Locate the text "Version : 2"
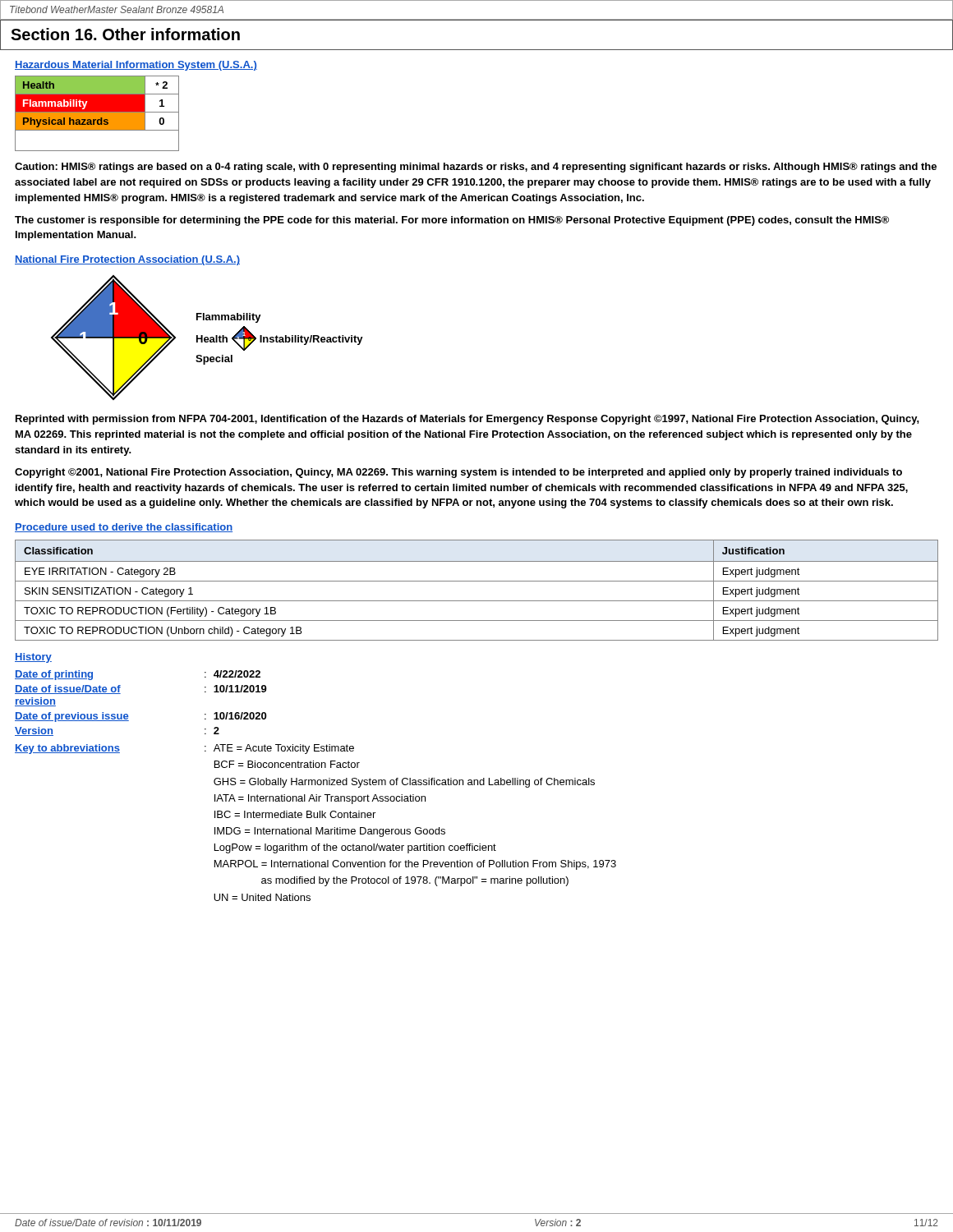This screenshot has width=953, height=1232. 117,731
